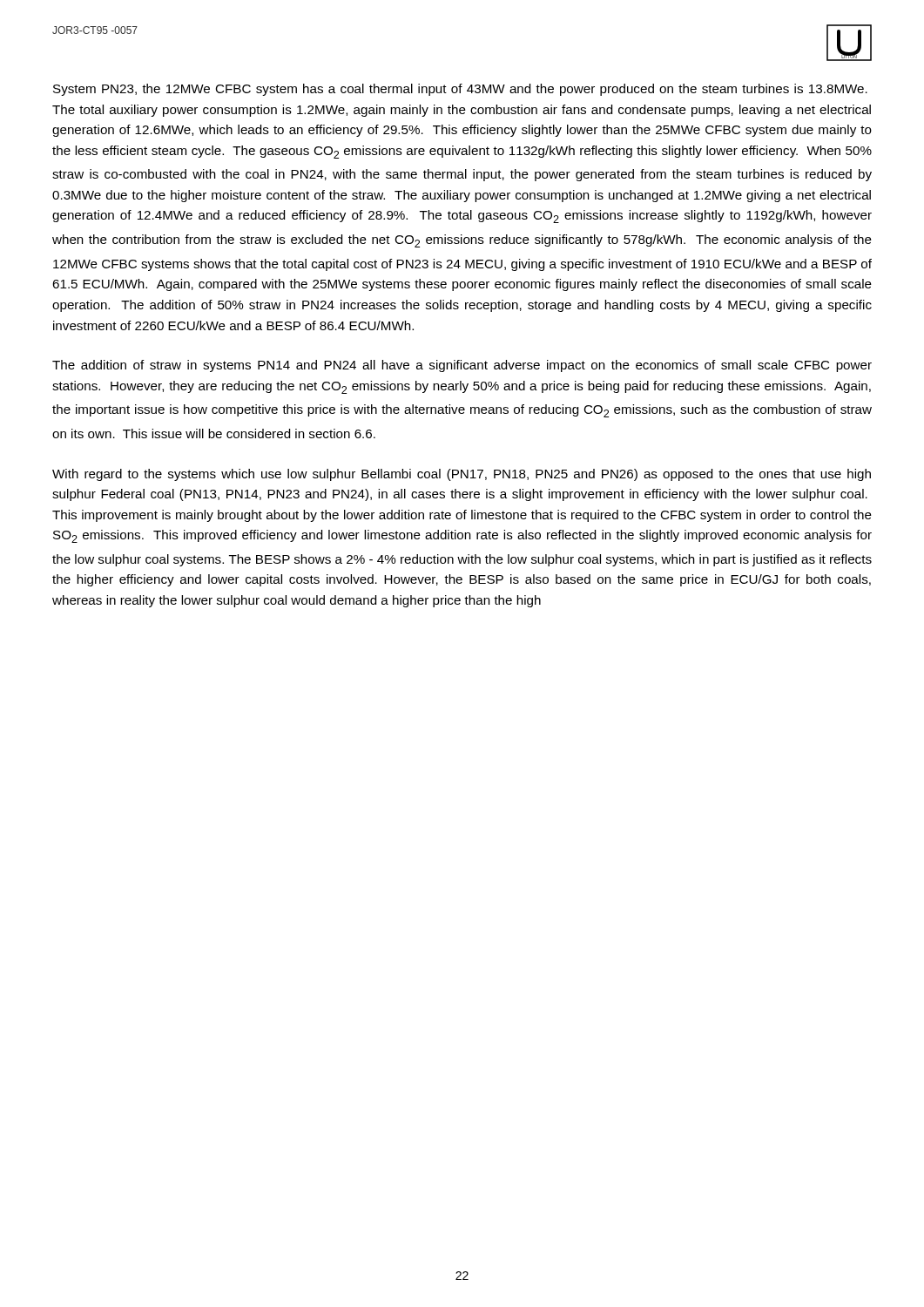Locate the logo
924x1307 pixels.
coord(849,43)
